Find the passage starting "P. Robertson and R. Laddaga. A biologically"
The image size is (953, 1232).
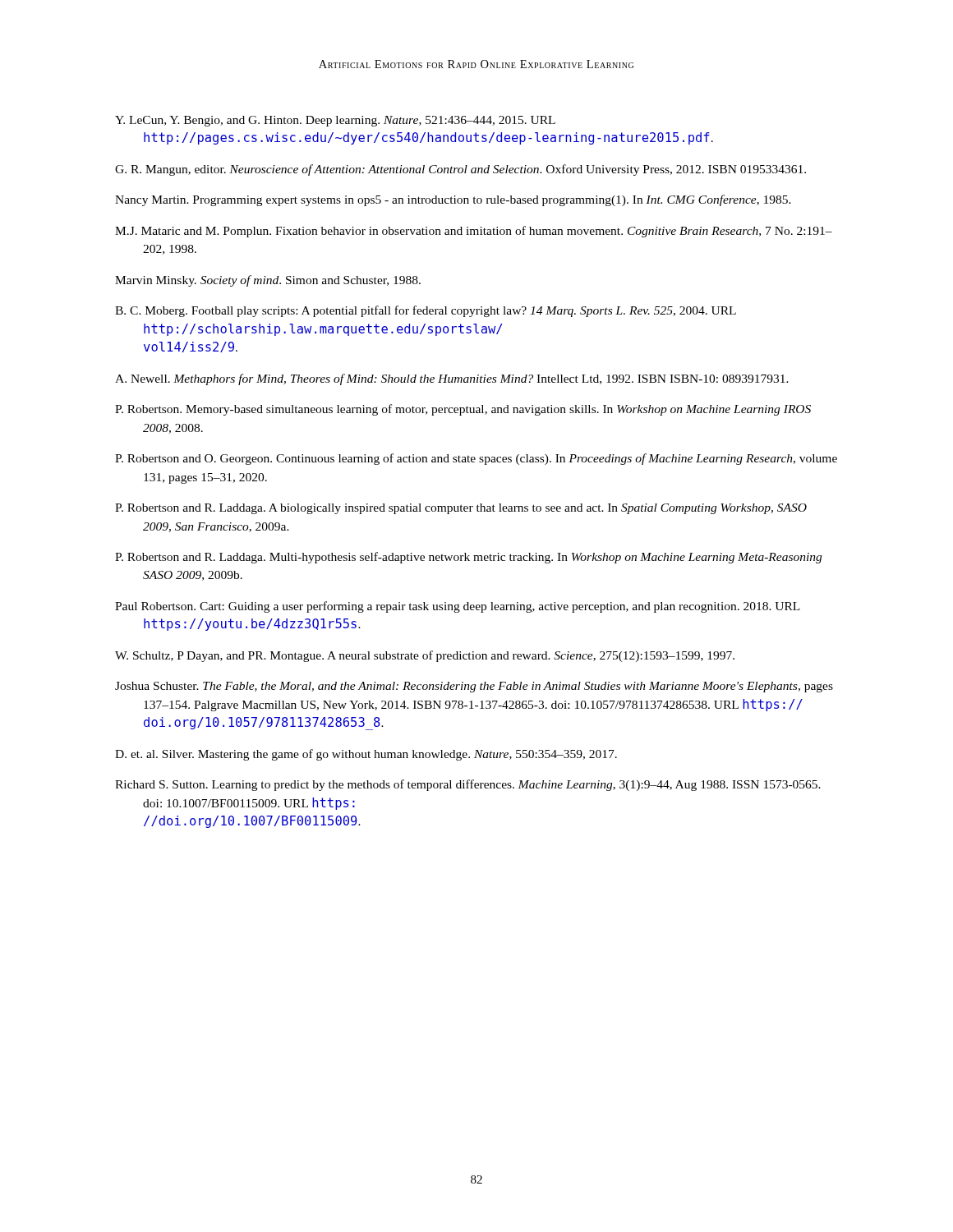pyautogui.click(x=461, y=516)
